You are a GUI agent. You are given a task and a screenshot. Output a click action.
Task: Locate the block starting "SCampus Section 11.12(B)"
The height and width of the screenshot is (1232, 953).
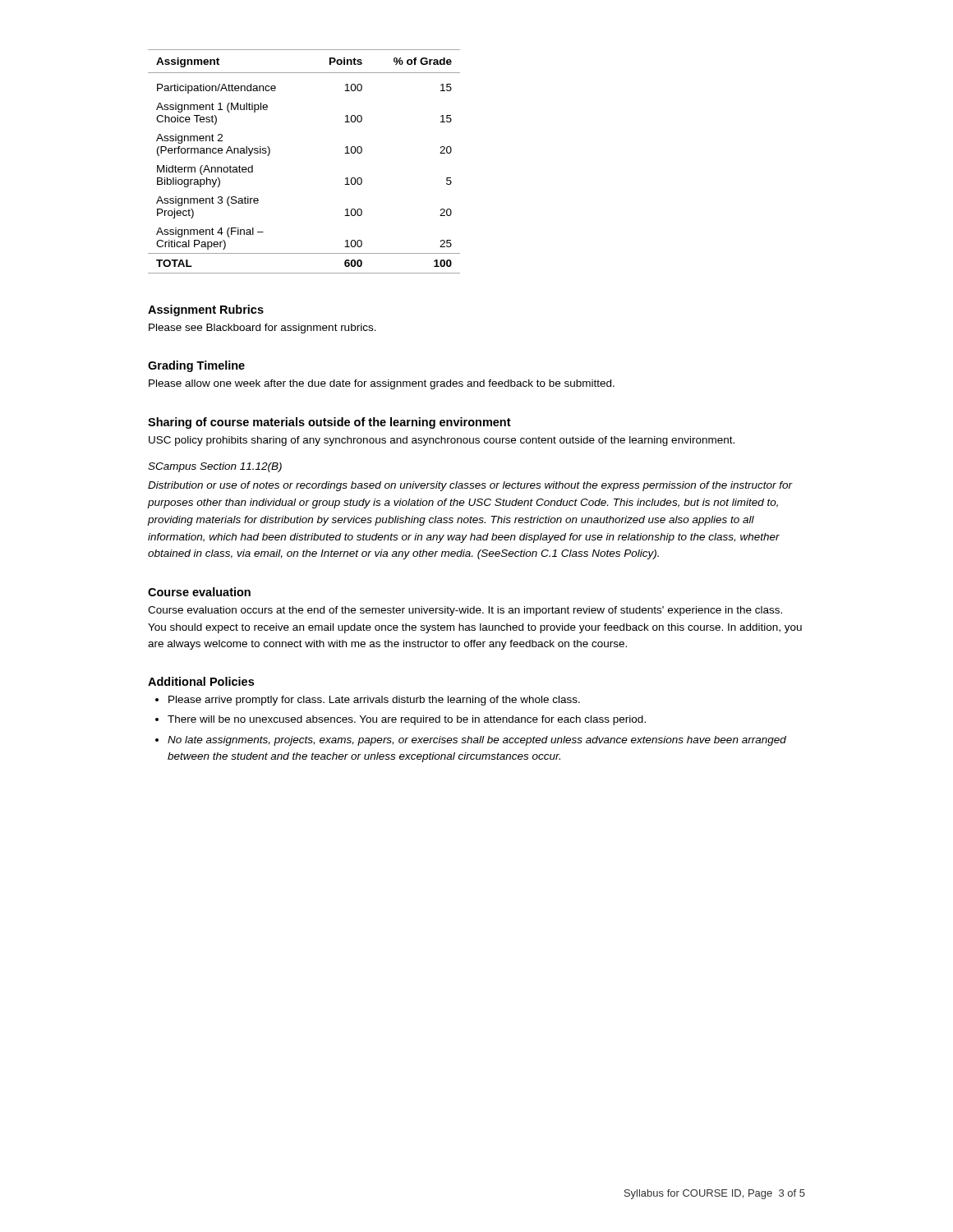pos(215,466)
